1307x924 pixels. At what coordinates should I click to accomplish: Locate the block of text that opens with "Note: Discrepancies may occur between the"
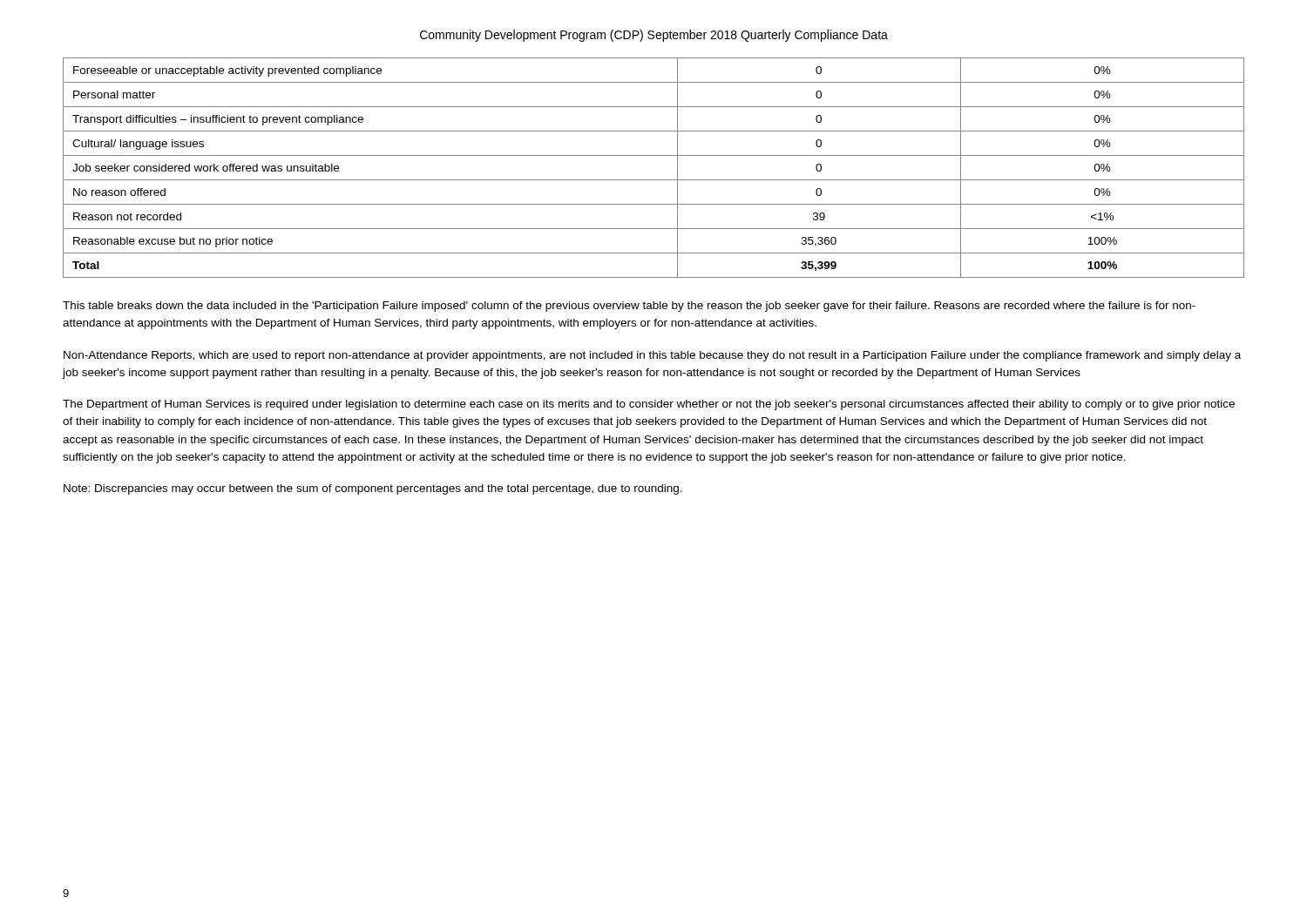point(373,488)
